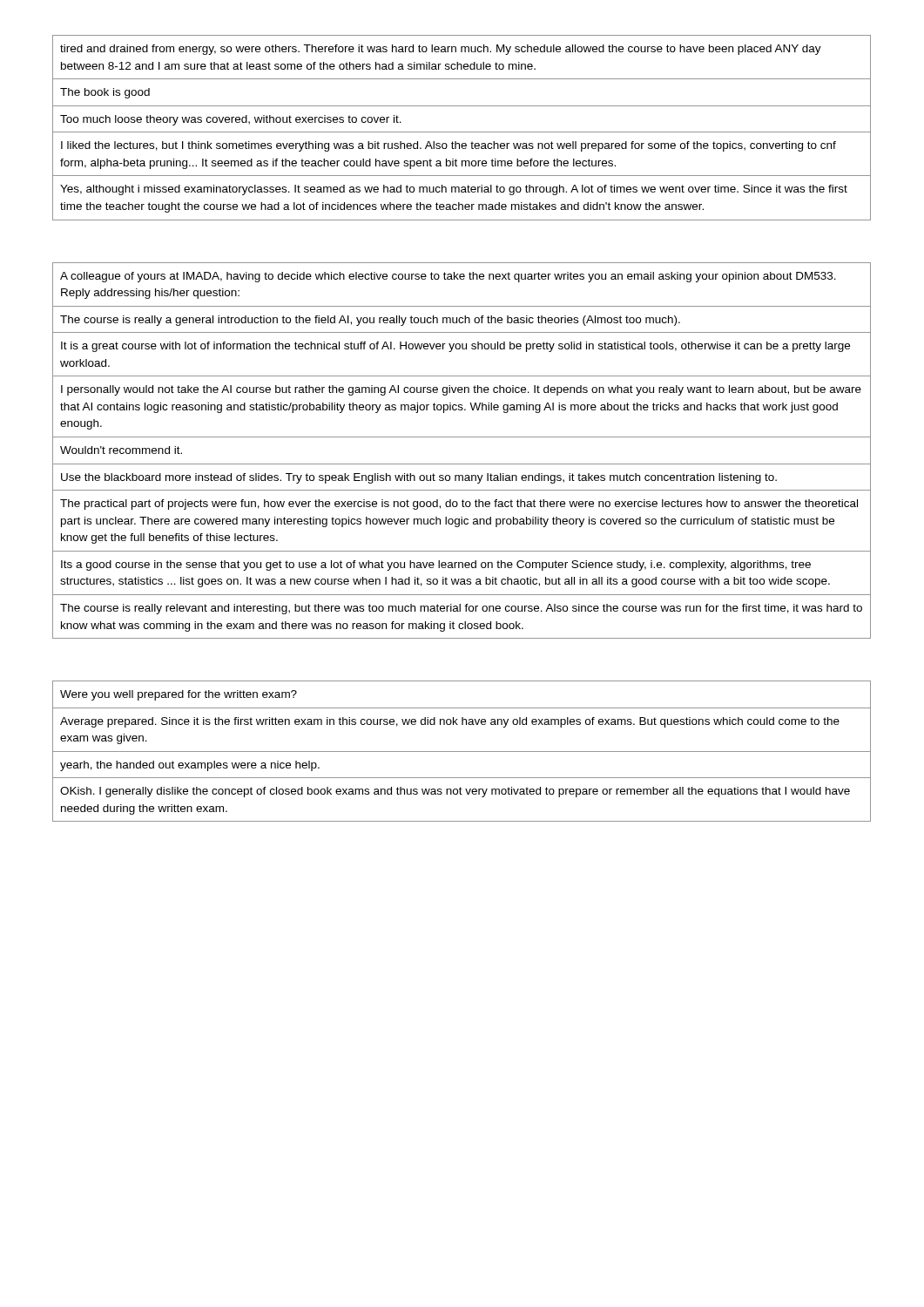Point to the block starting "Average prepared. Since it is the first written"
Screen dimensions: 1307x924
(x=450, y=729)
